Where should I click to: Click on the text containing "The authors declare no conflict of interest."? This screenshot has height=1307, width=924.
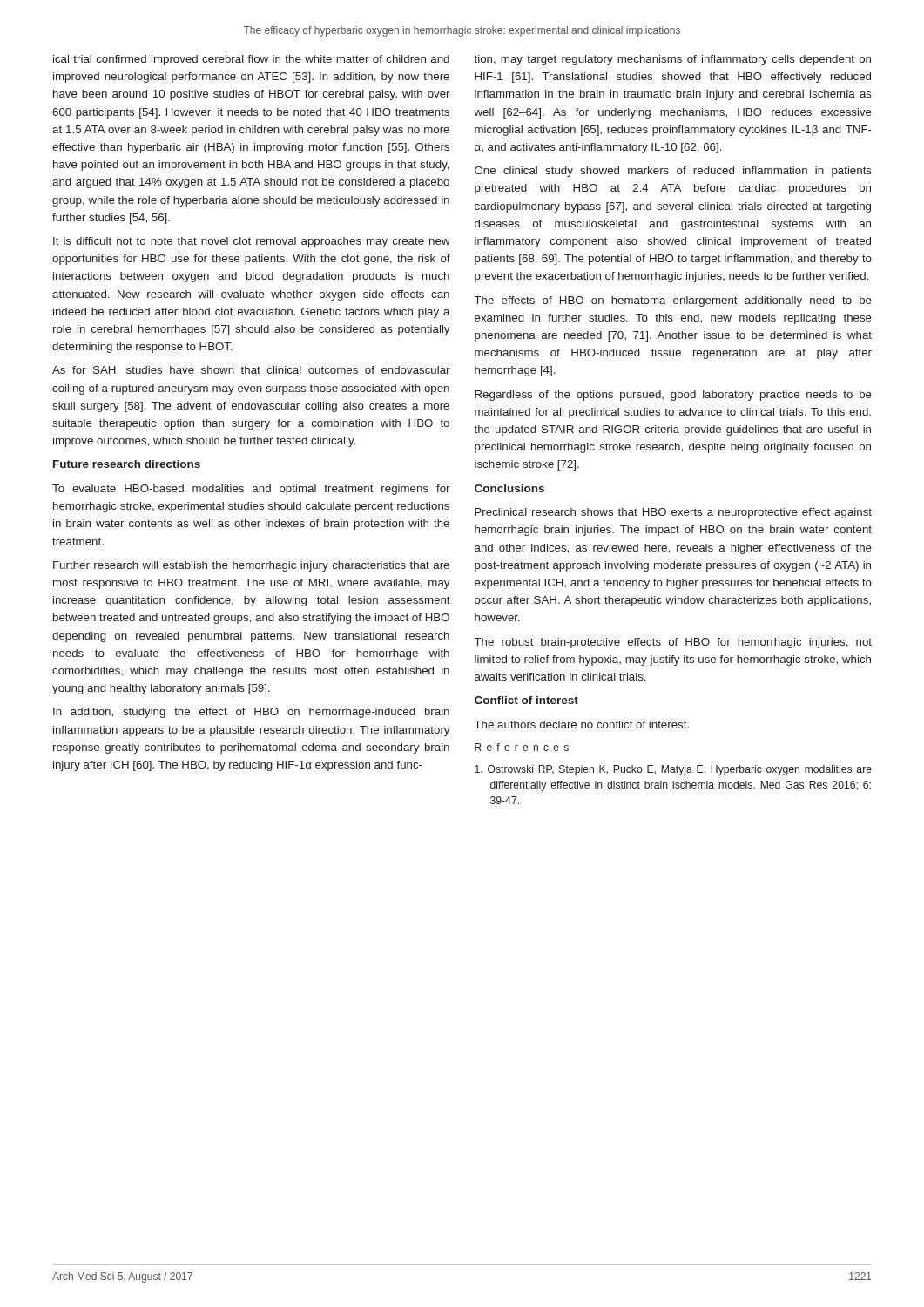673,725
